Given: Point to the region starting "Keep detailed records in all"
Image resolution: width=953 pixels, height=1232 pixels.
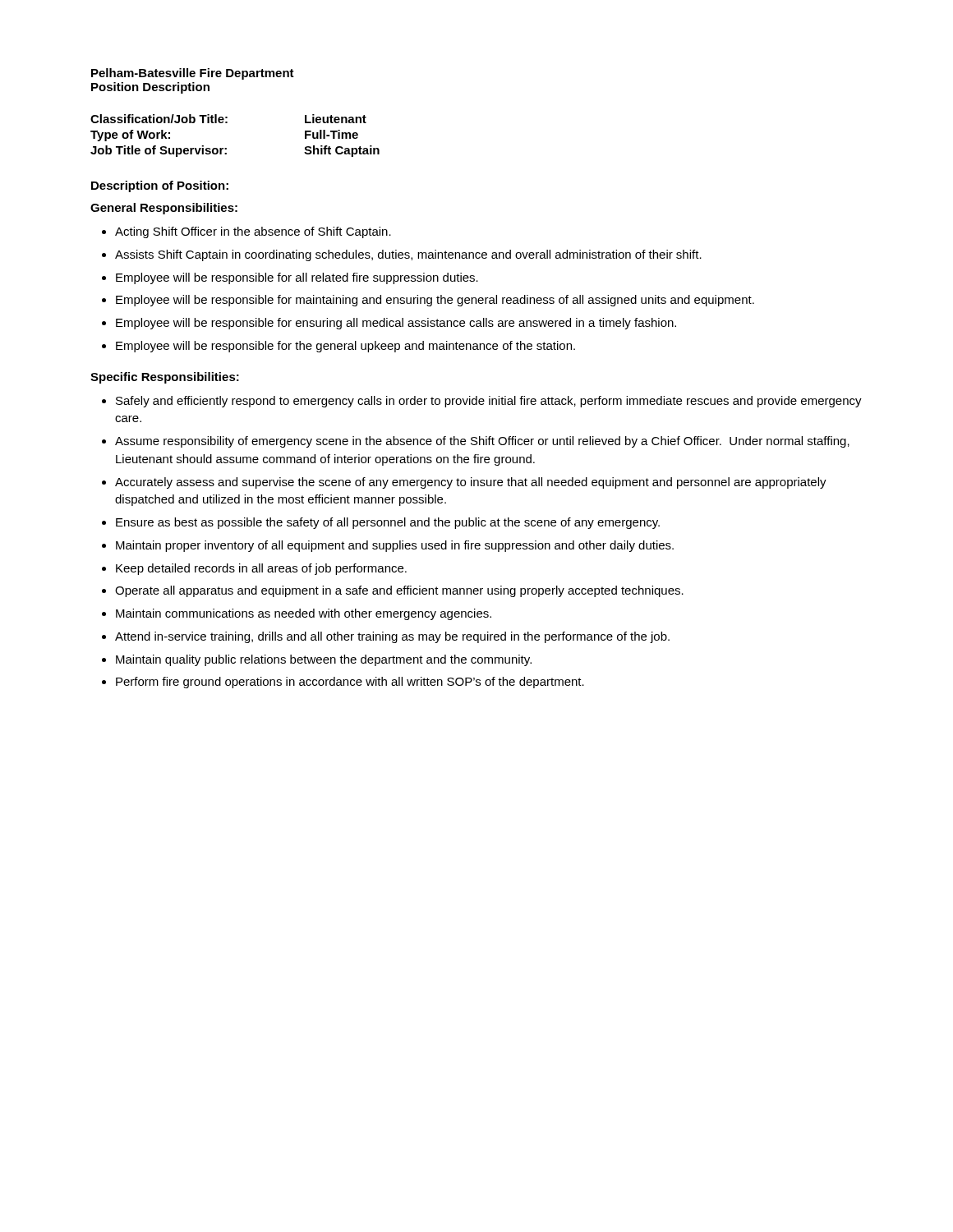Looking at the screenshot, I should [261, 568].
